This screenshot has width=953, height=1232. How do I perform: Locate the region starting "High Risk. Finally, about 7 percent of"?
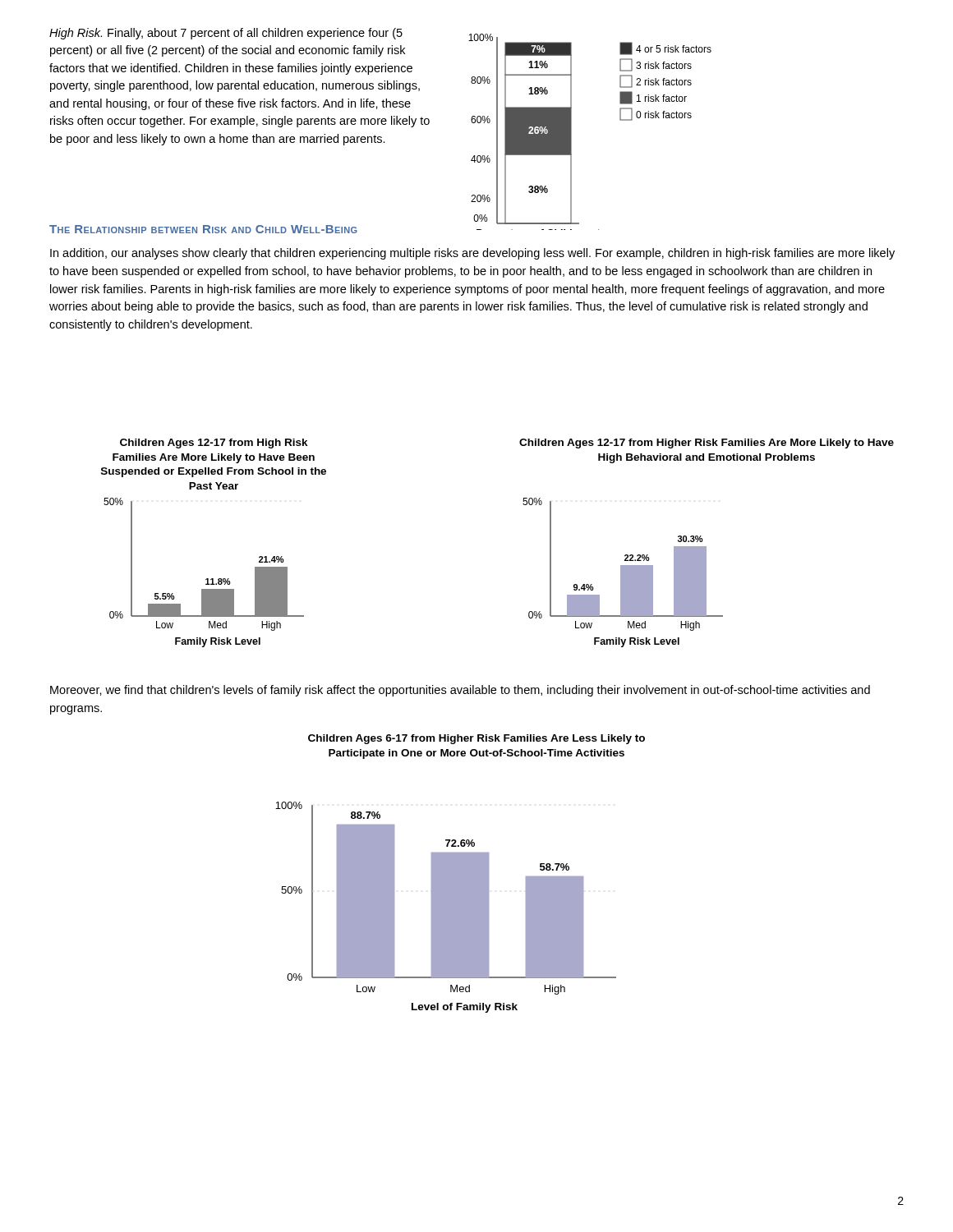[240, 86]
